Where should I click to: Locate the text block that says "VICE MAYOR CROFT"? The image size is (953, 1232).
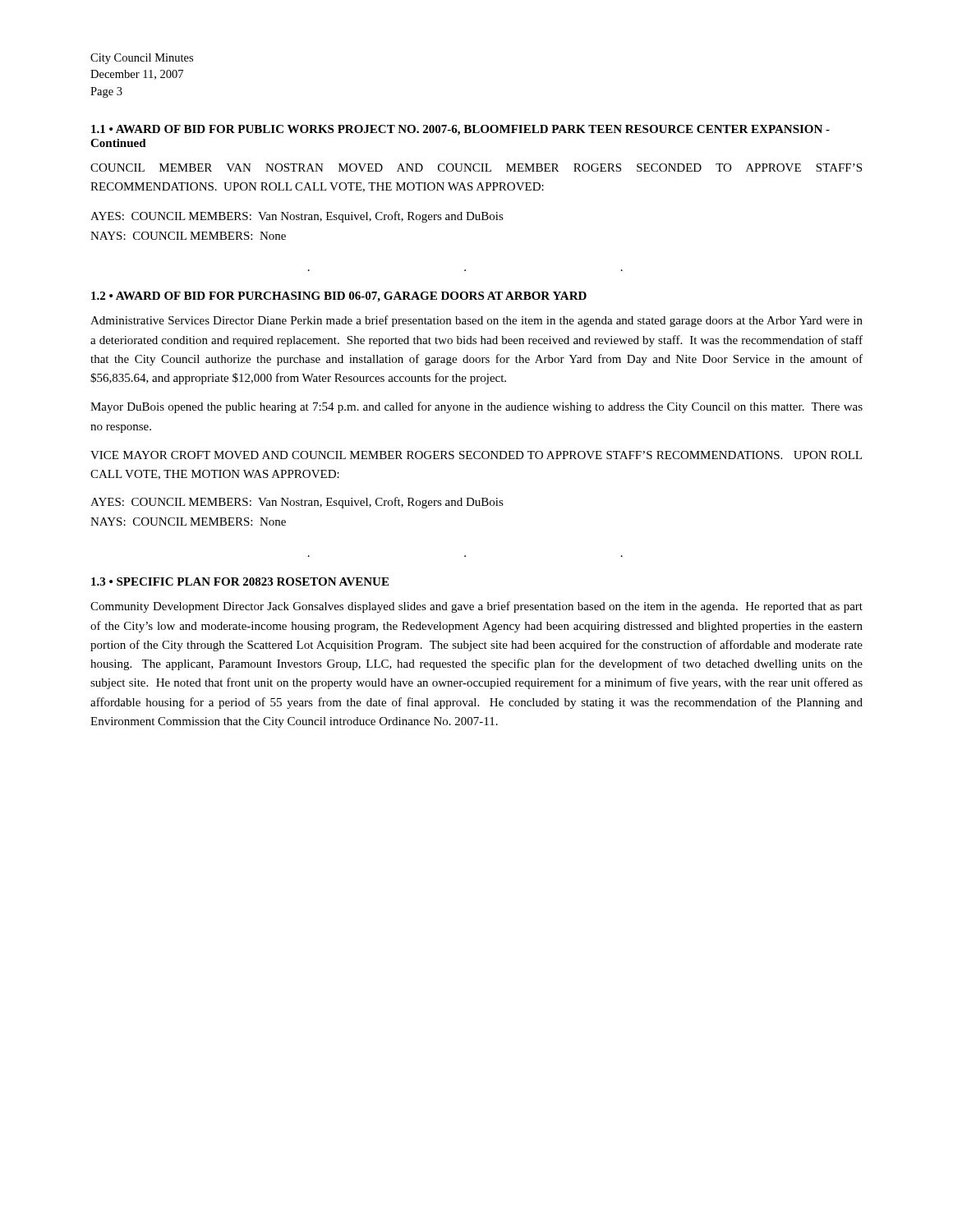[476, 465]
